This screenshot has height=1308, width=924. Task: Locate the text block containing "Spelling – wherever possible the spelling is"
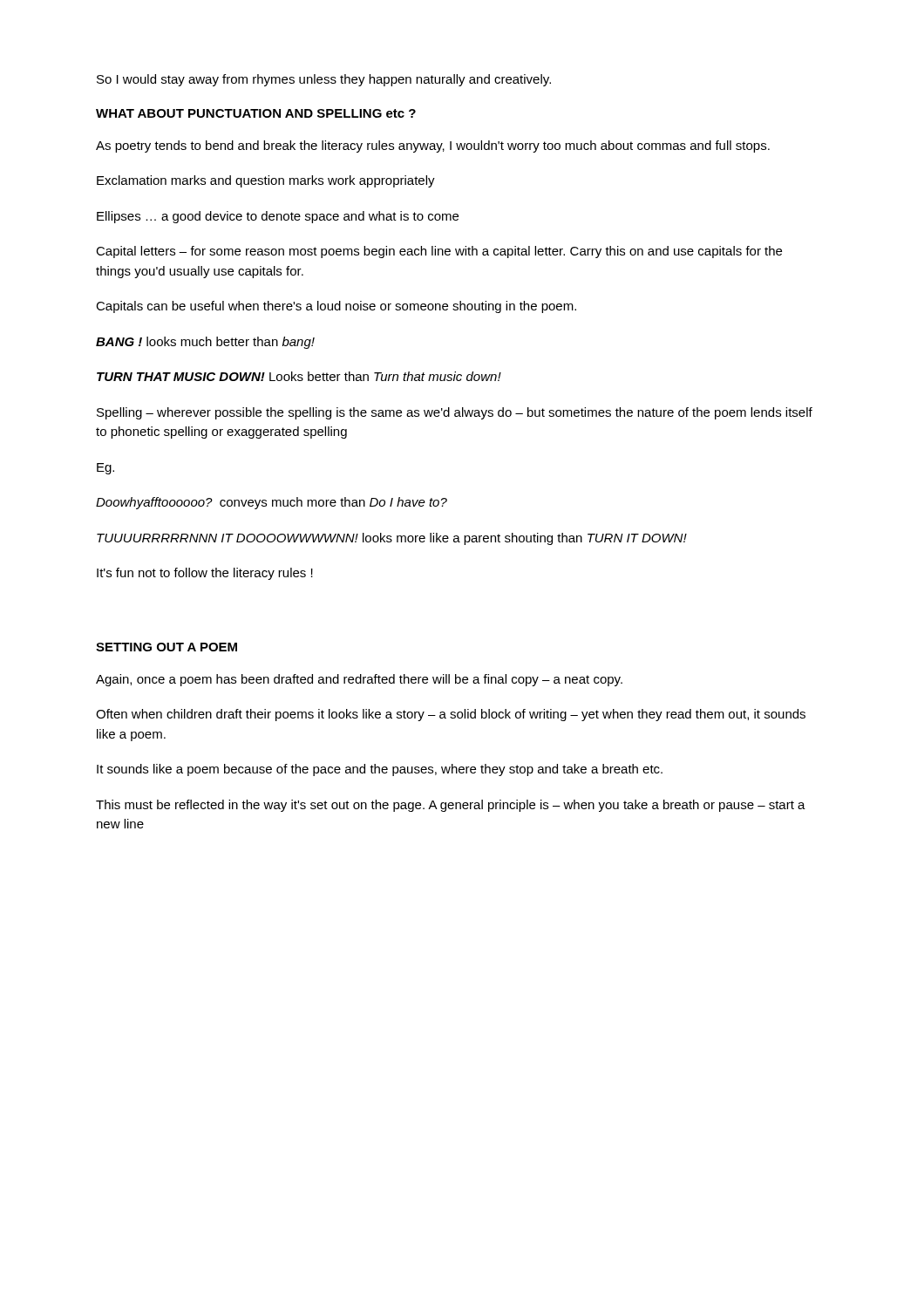(x=454, y=421)
